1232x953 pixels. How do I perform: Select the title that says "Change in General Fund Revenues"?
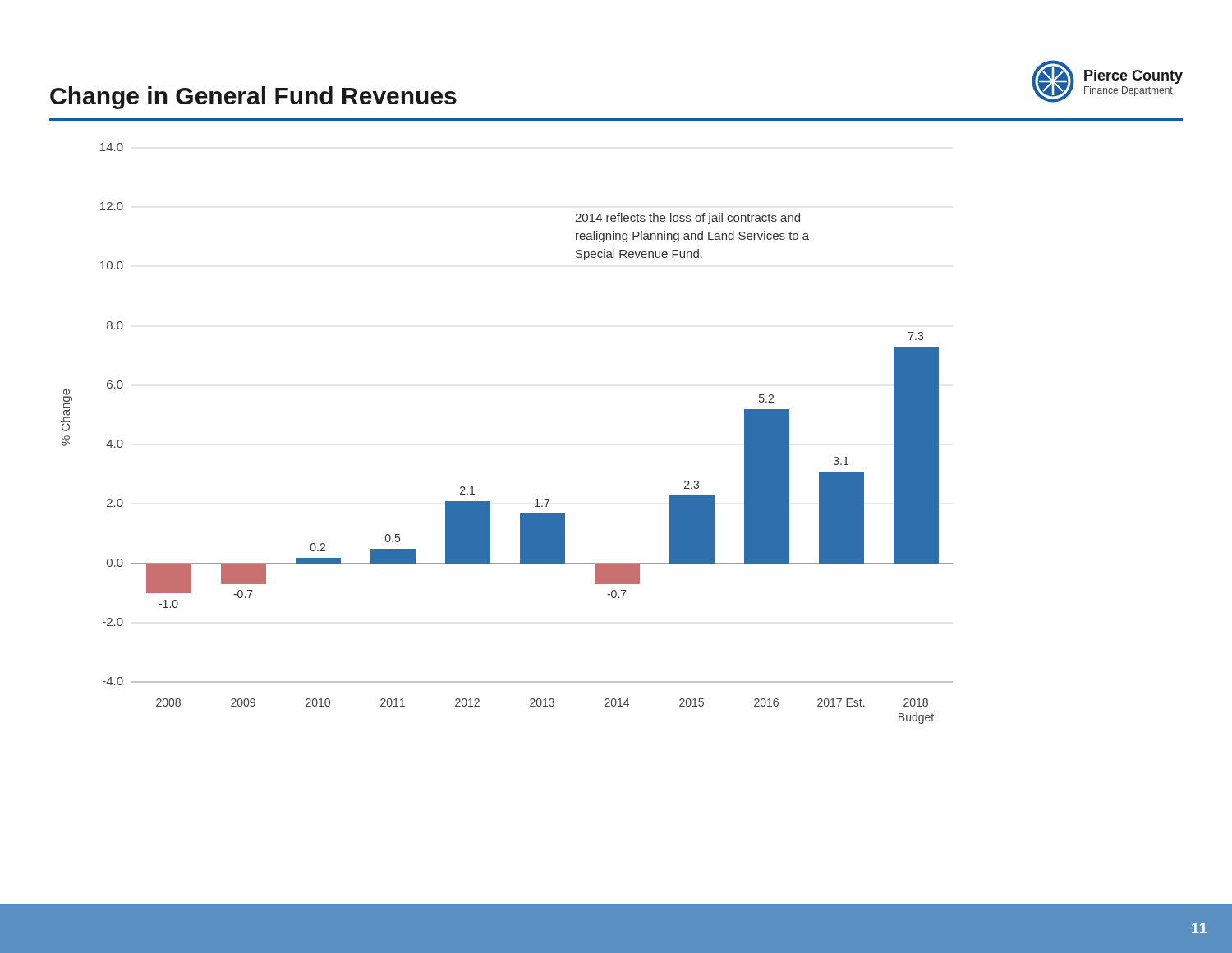253,96
